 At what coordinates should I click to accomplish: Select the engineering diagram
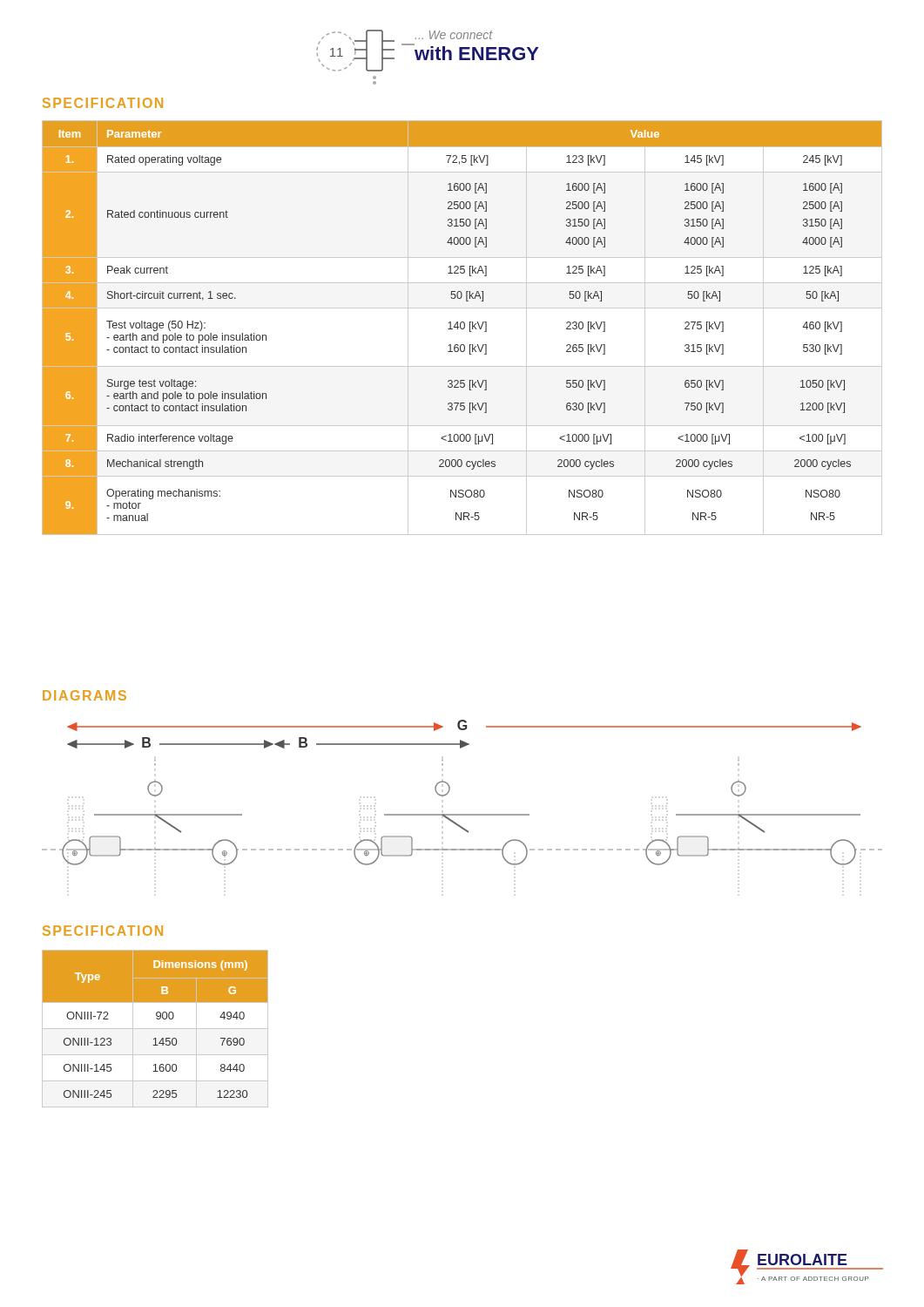[x=462, y=810]
